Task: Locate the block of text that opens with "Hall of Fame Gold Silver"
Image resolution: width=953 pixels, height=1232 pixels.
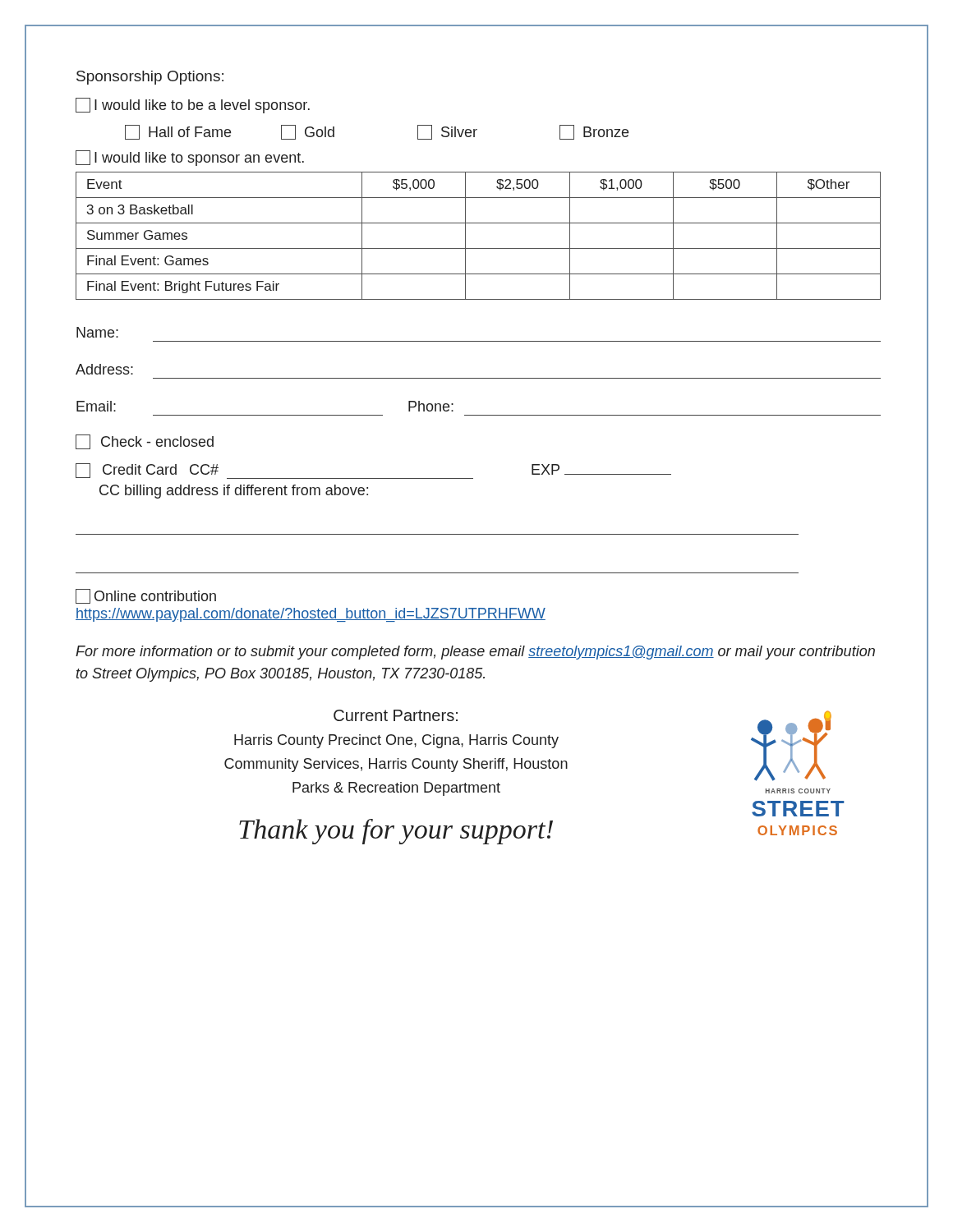Action: 184,132
